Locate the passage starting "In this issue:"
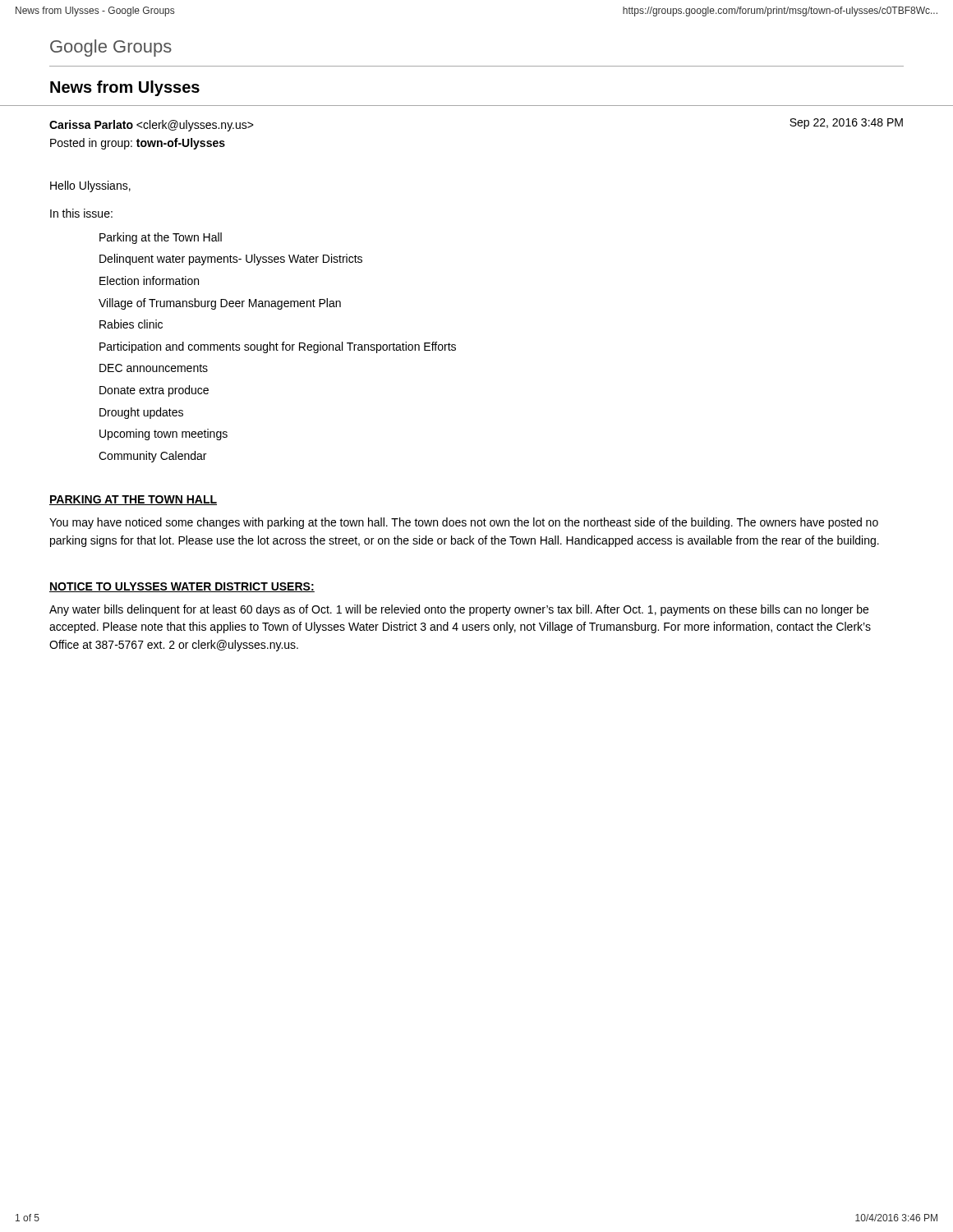Viewport: 953px width, 1232px height. (x=81, y=213)
